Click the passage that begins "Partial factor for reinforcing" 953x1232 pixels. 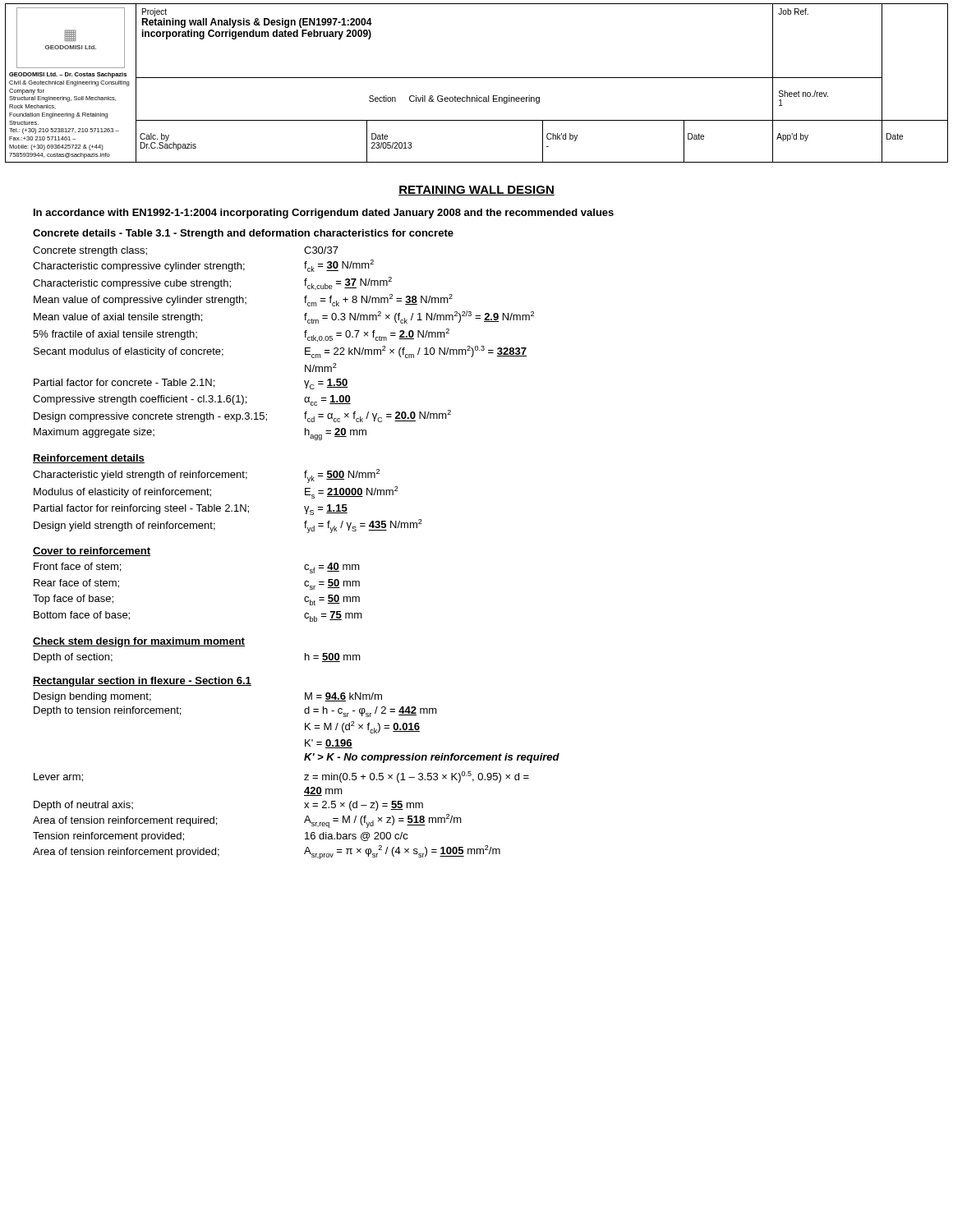pyautogui.click(x=191, y=510)
